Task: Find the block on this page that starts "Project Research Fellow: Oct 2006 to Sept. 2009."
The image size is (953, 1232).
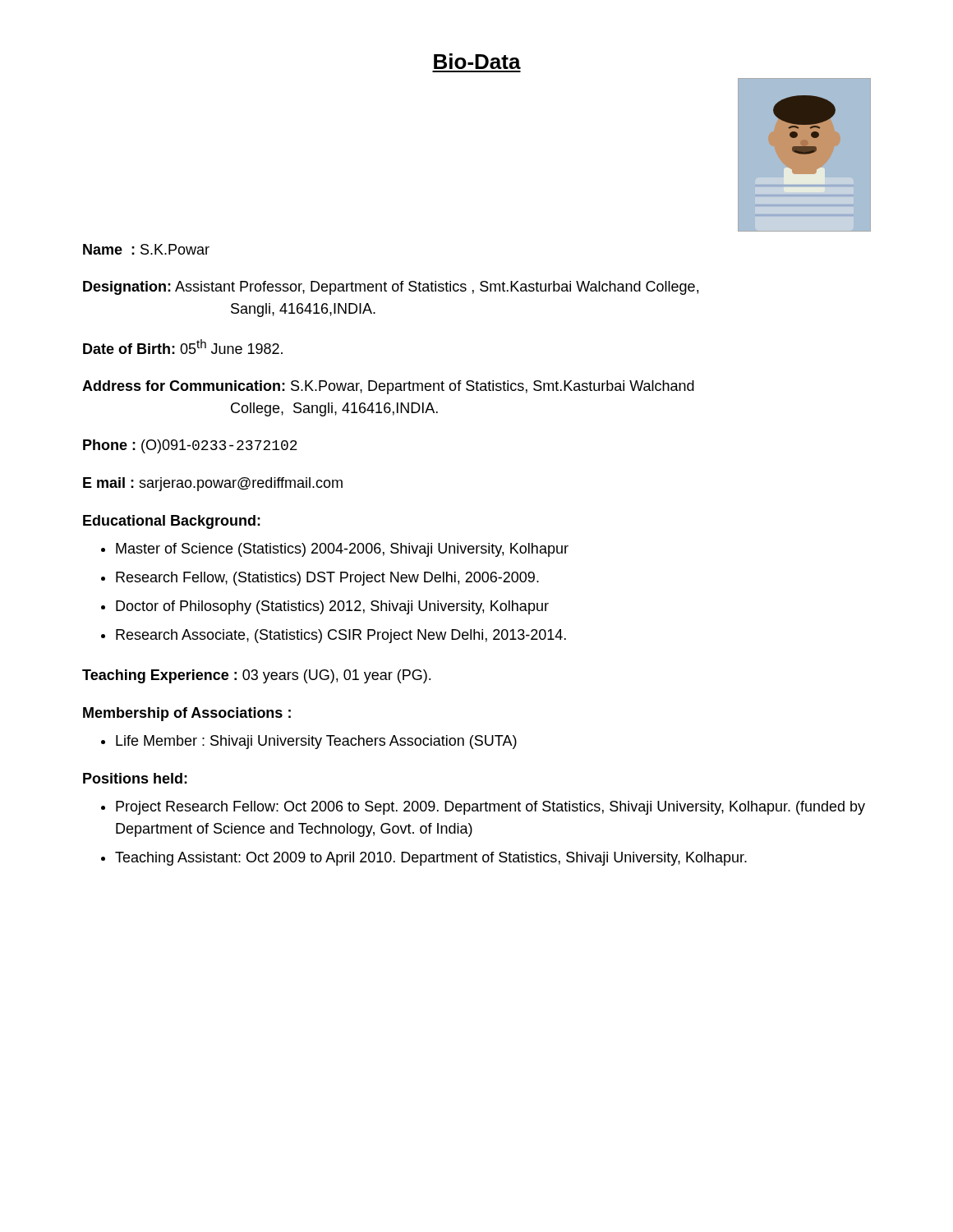Action: tap(490, 818)
